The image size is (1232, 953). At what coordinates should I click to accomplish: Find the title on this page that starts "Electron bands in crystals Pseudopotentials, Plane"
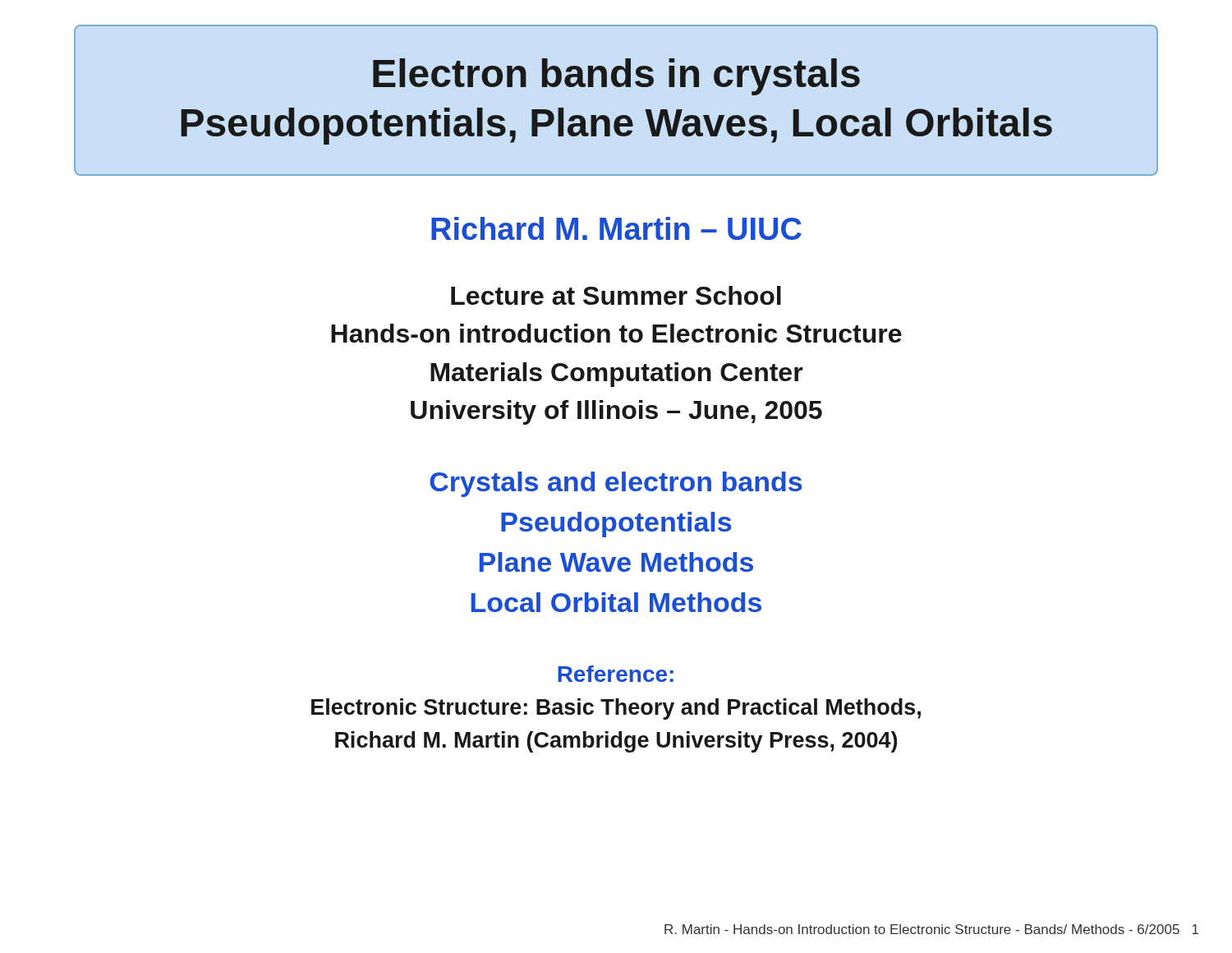(x=616, y=99)
